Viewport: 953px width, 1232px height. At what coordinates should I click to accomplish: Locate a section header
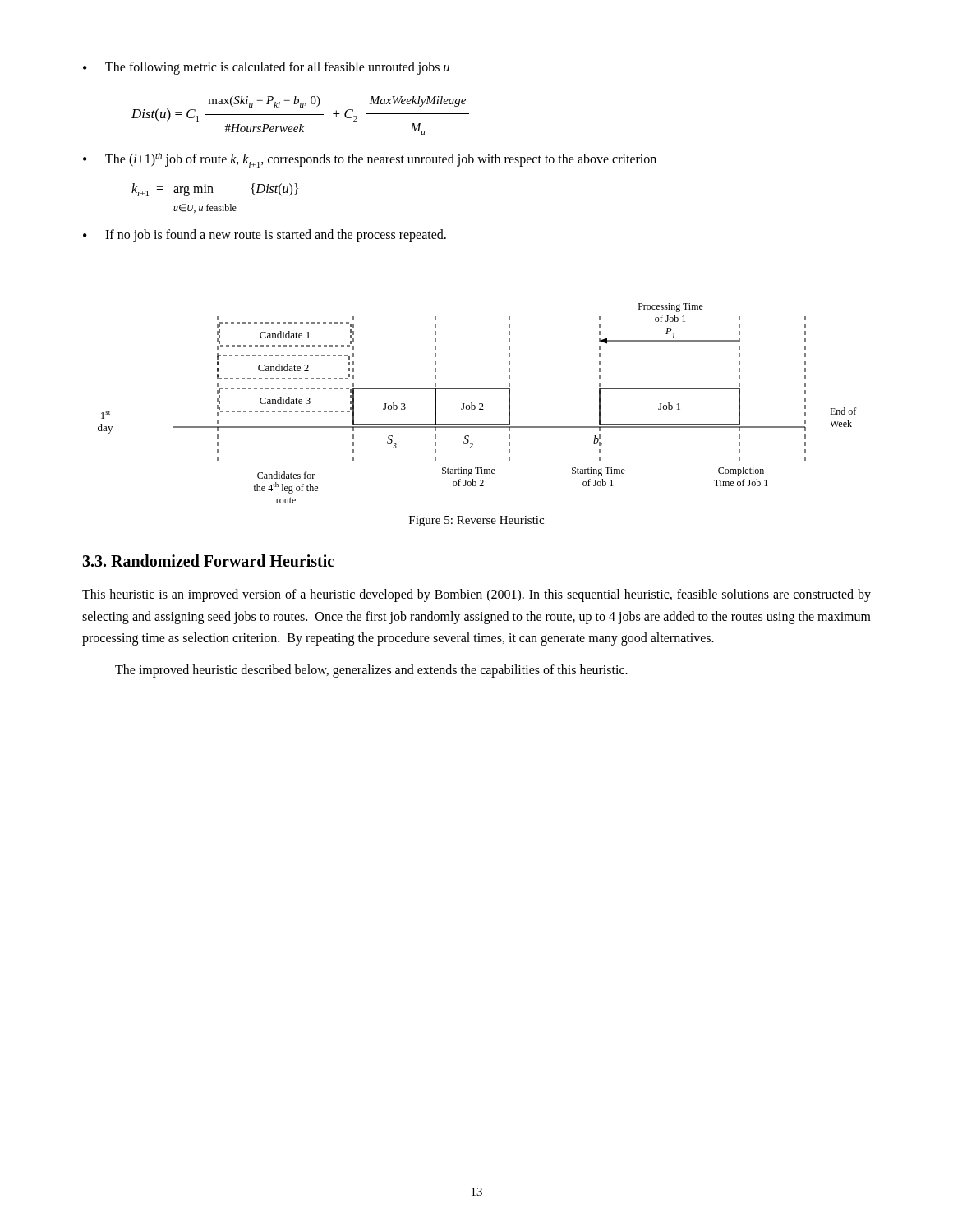pos(208,561)
